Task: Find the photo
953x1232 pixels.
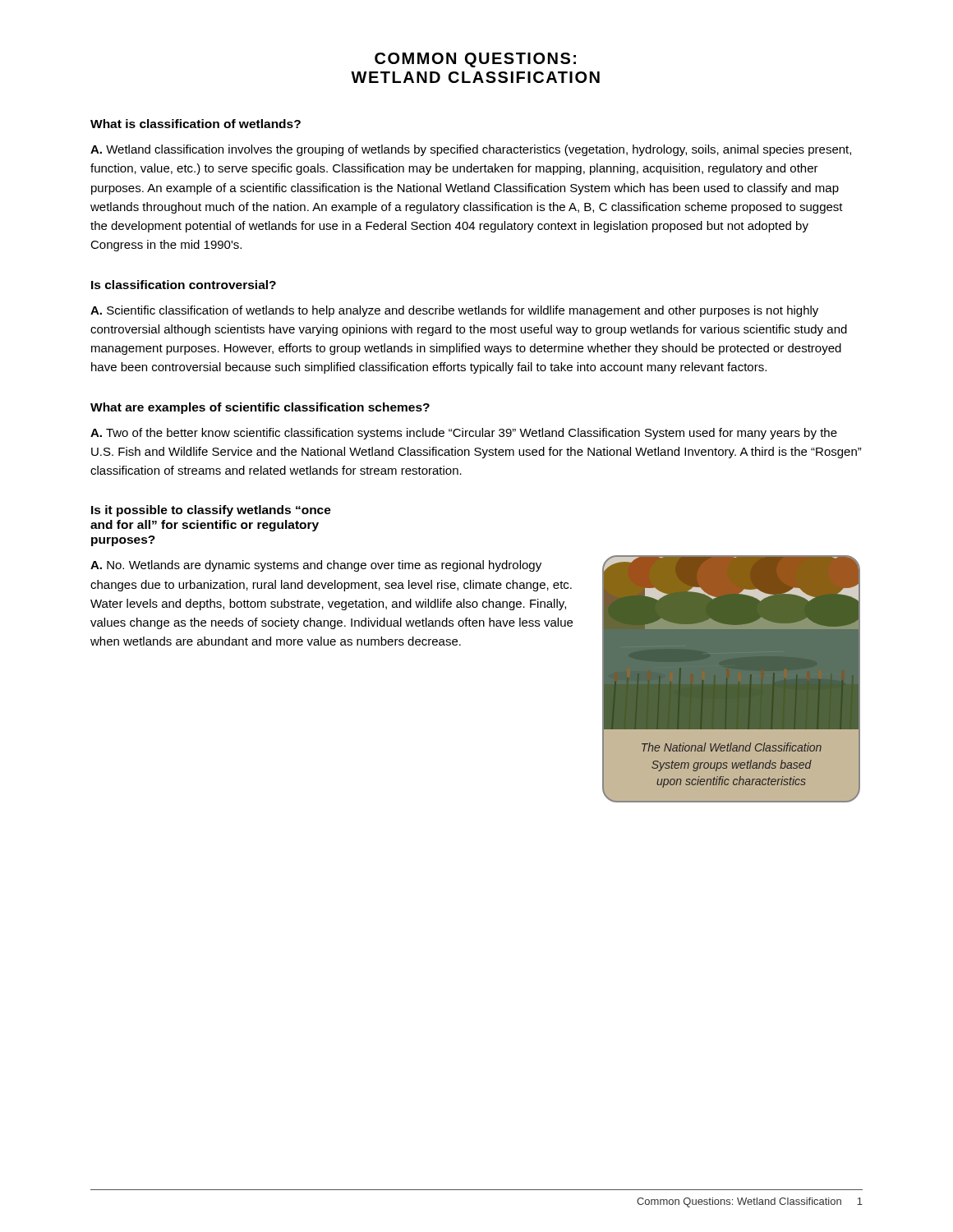Action: (x=731, y=679)
